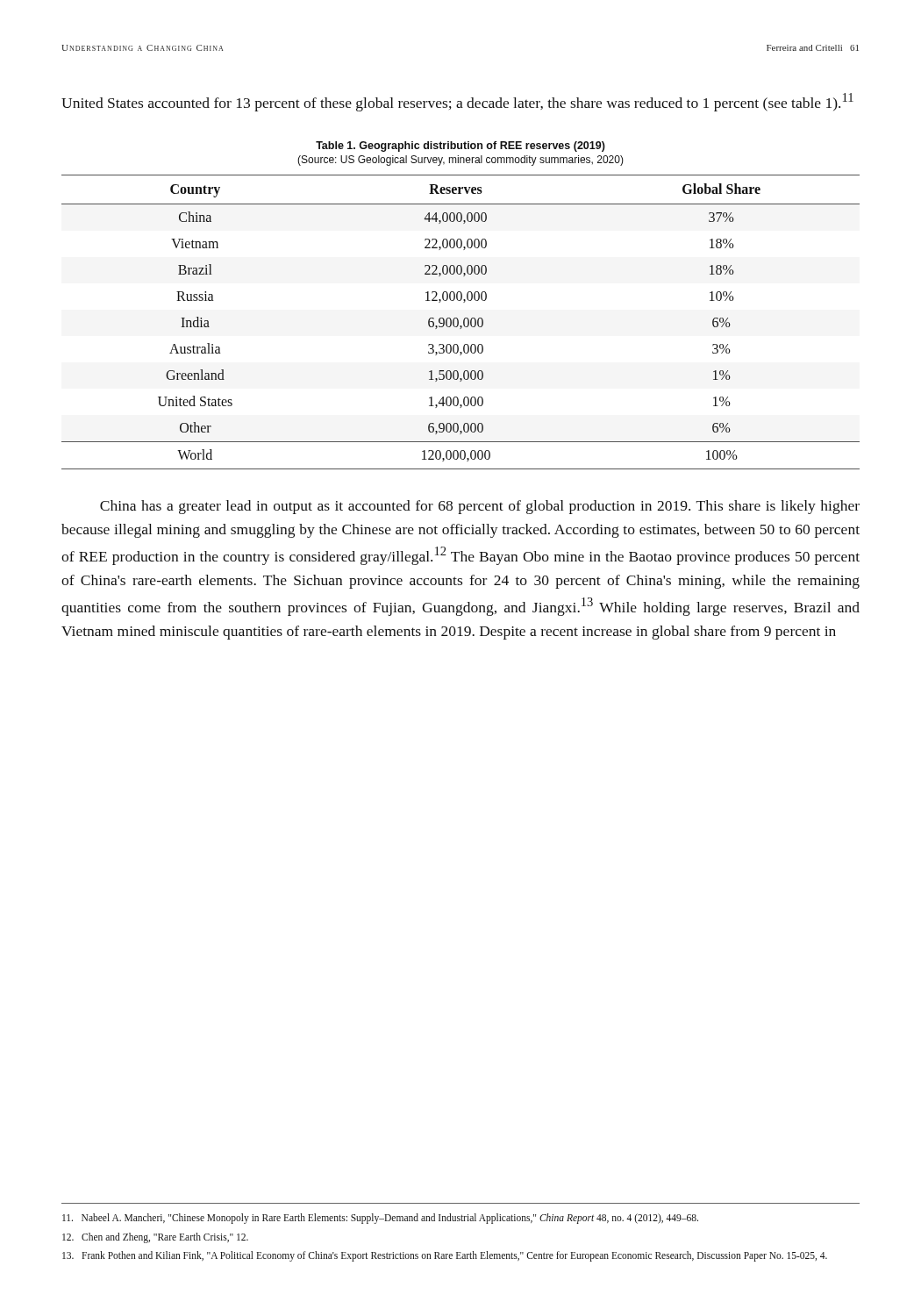The height and width of the screenshot is (1316, 921).
Task: Select the text block starting "Table 1. Geographic distribution"
Action: point(460,153)
